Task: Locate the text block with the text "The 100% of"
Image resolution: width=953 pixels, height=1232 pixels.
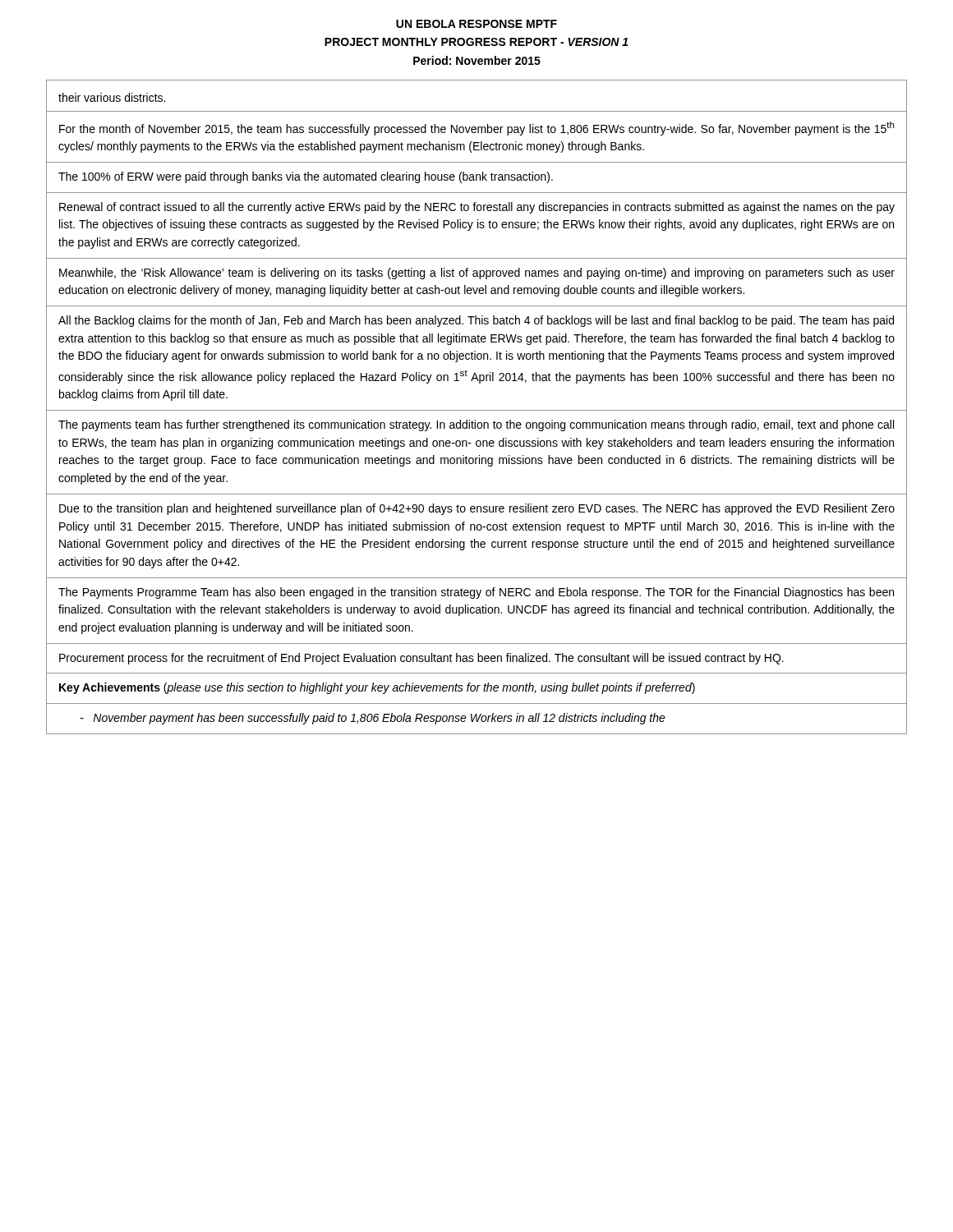Action: point(476,177)
